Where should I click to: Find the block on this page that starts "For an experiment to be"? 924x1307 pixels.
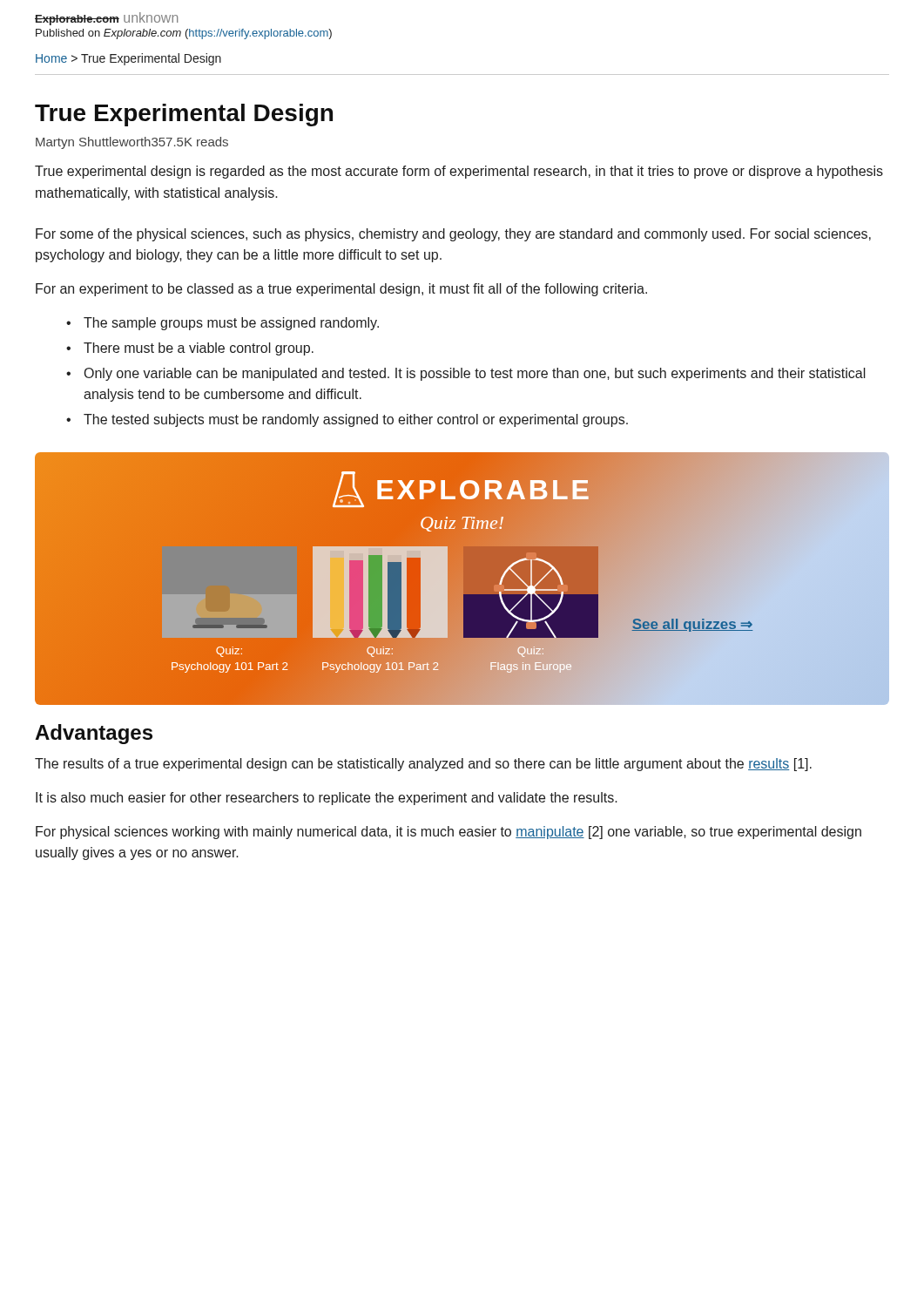(342, 289)
